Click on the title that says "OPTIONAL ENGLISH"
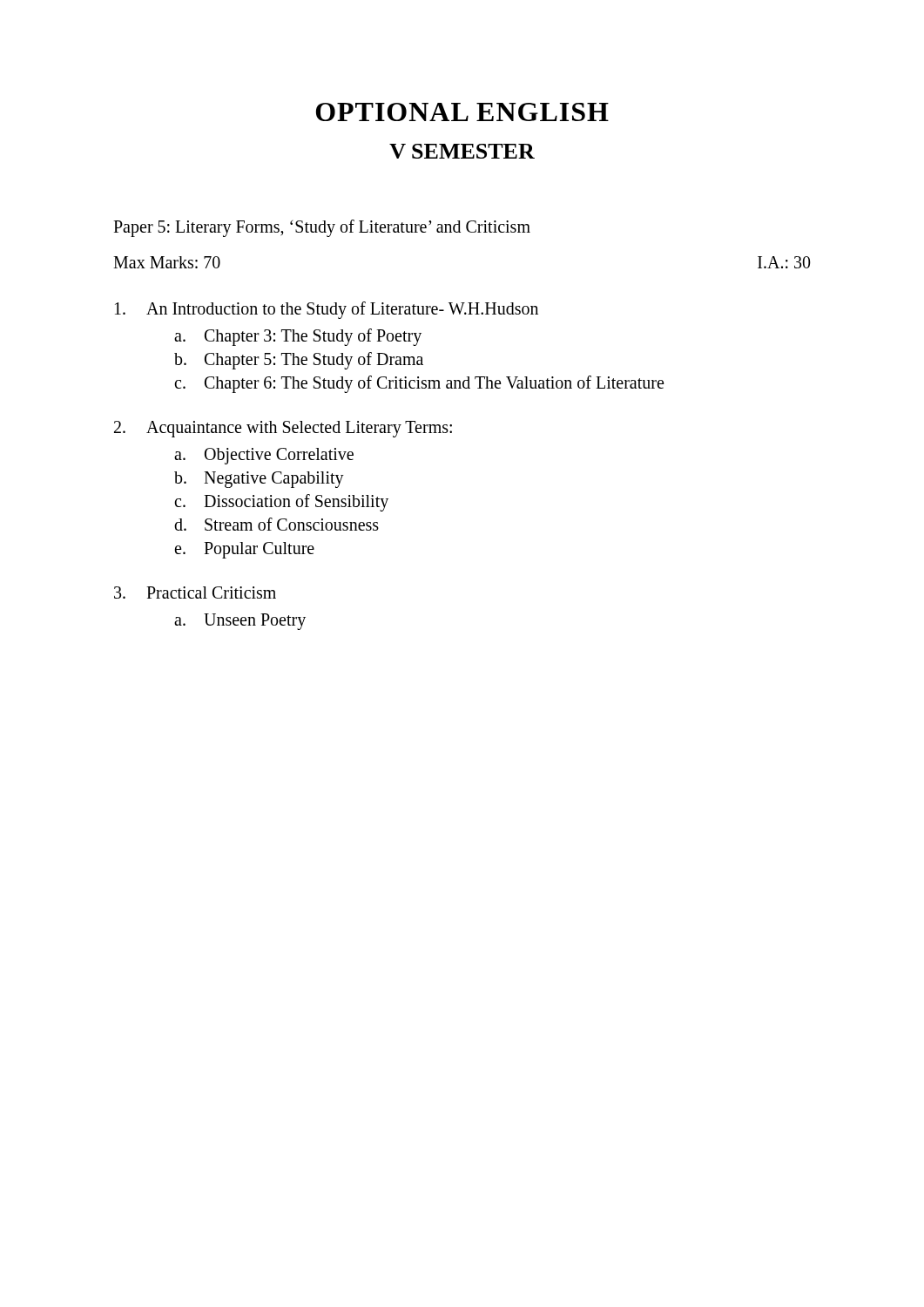 coord(462,111)
